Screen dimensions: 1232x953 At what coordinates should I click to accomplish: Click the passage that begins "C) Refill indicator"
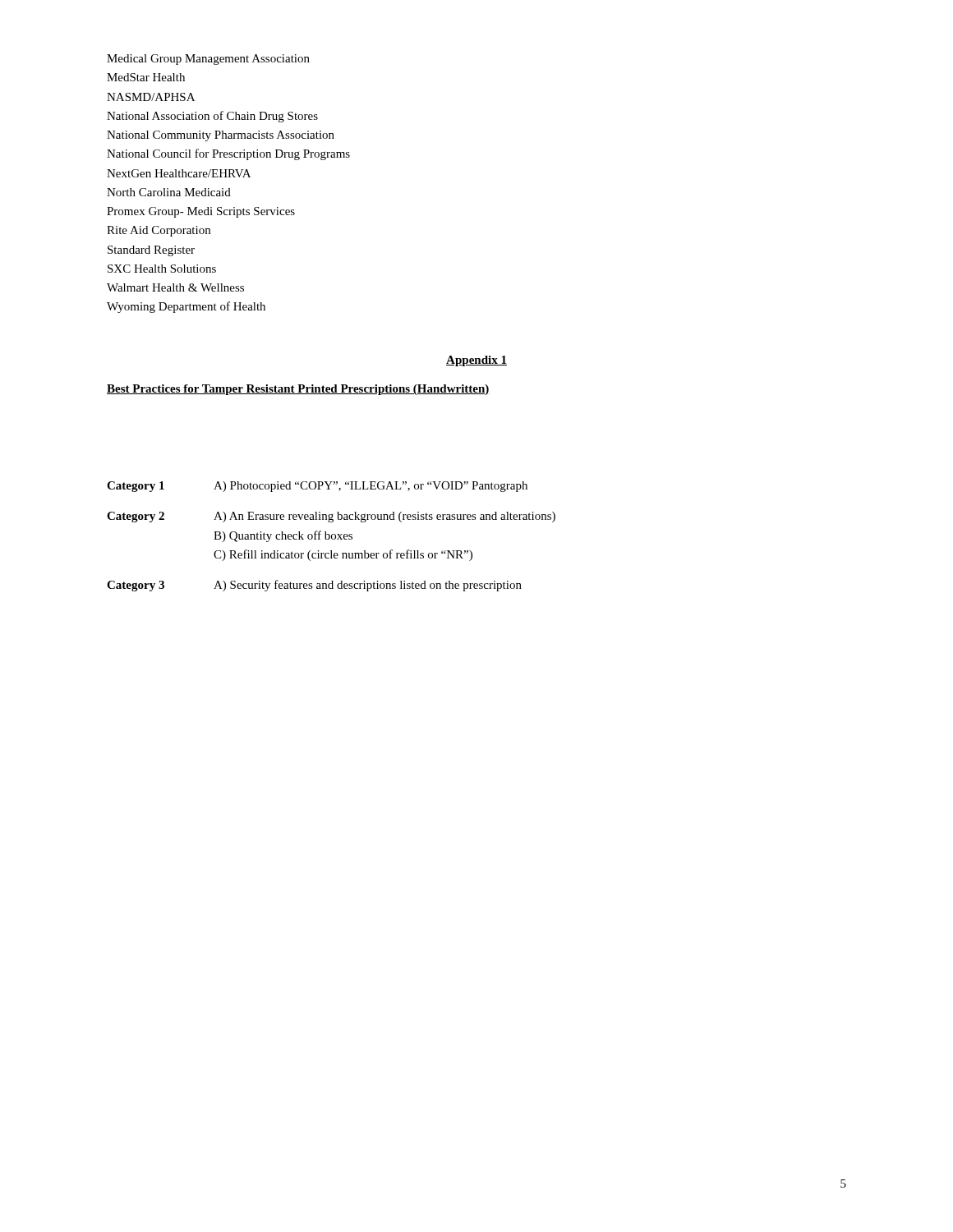(343, 554)
